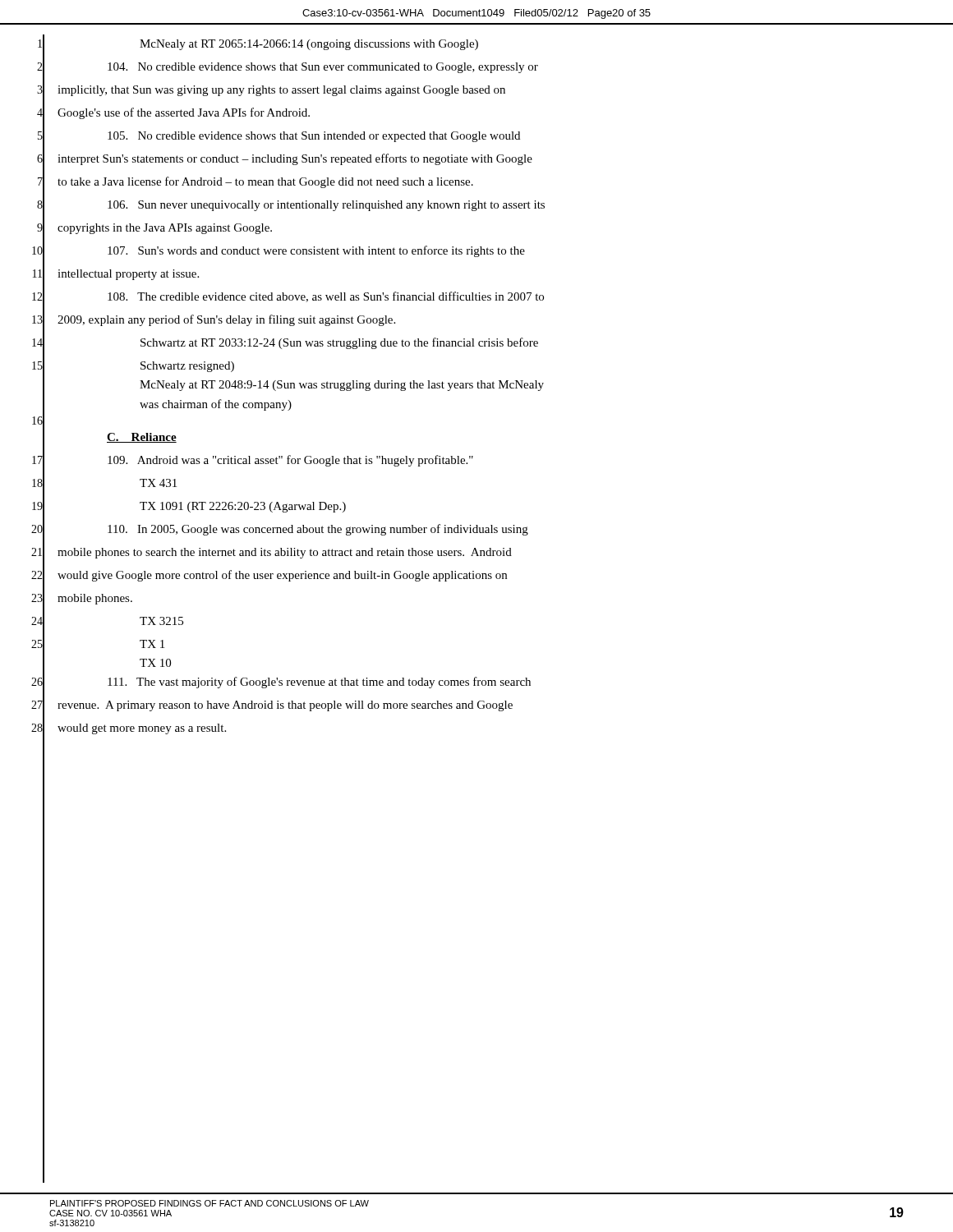This screenshot has width=953, height=1232.
Task: Point to the element starting "22 would give Google"
Action: pos(476,575)
